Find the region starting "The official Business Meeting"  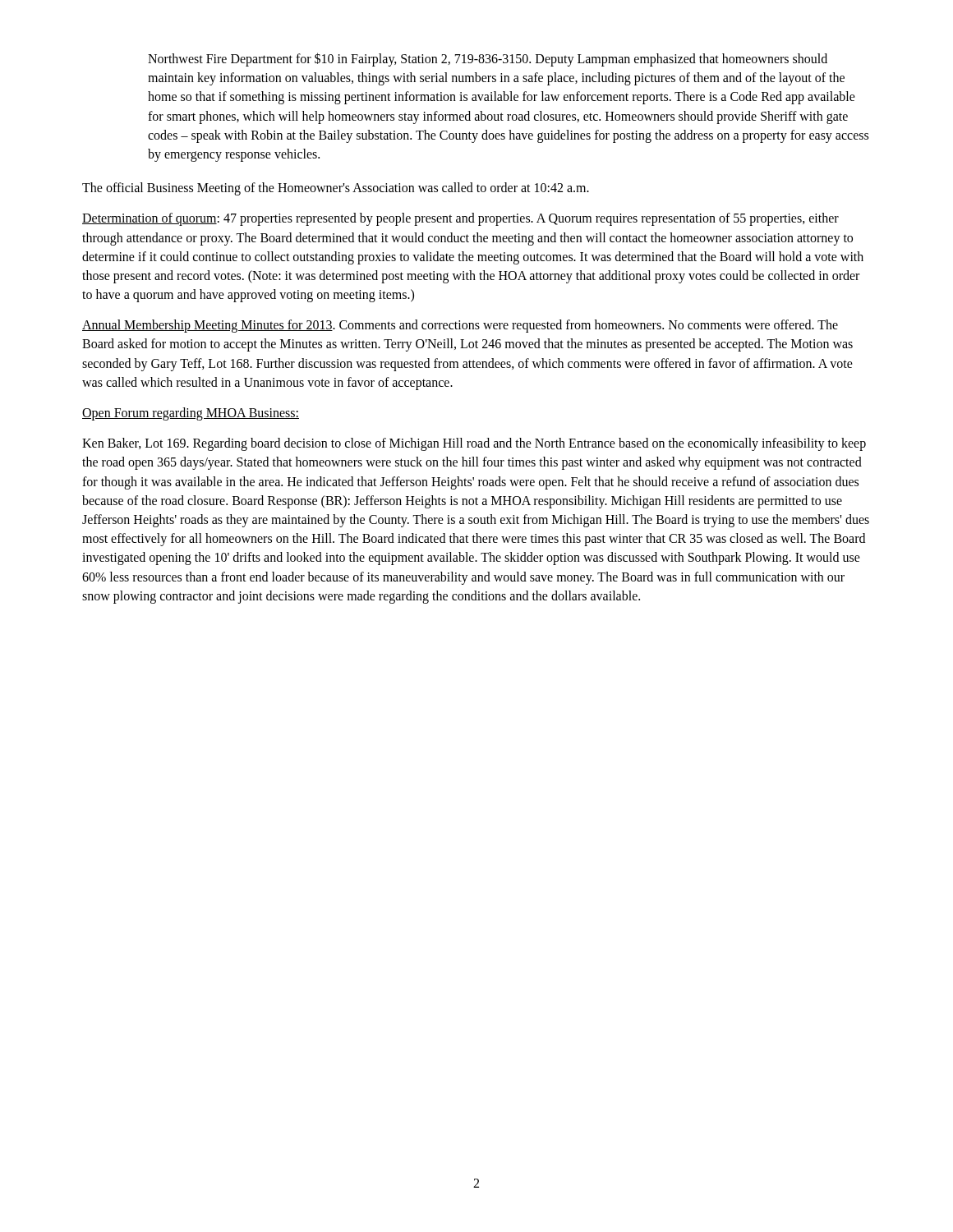tap(476, 188)
